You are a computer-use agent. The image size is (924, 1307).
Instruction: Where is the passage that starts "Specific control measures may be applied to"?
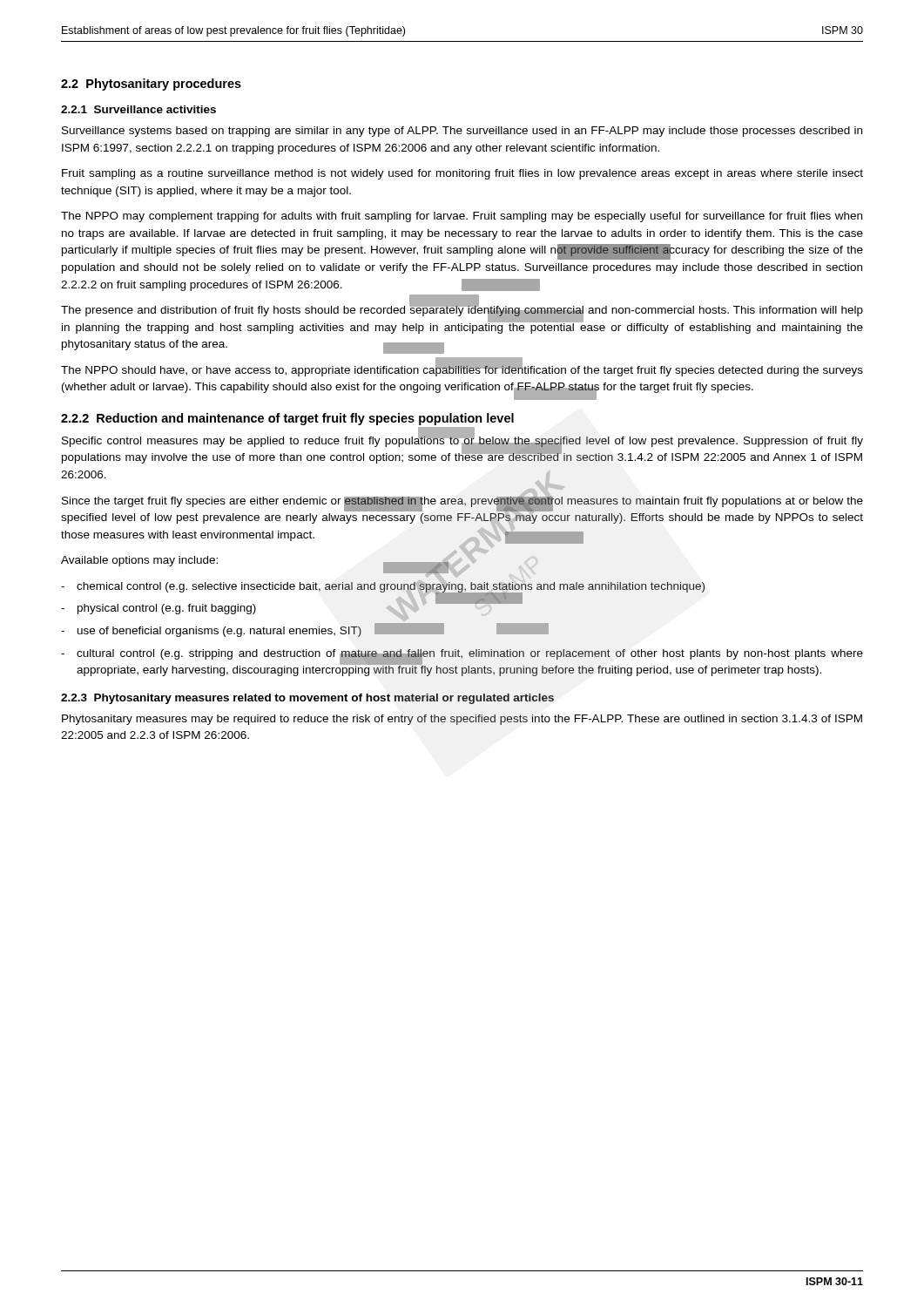(x=462, y=458)
